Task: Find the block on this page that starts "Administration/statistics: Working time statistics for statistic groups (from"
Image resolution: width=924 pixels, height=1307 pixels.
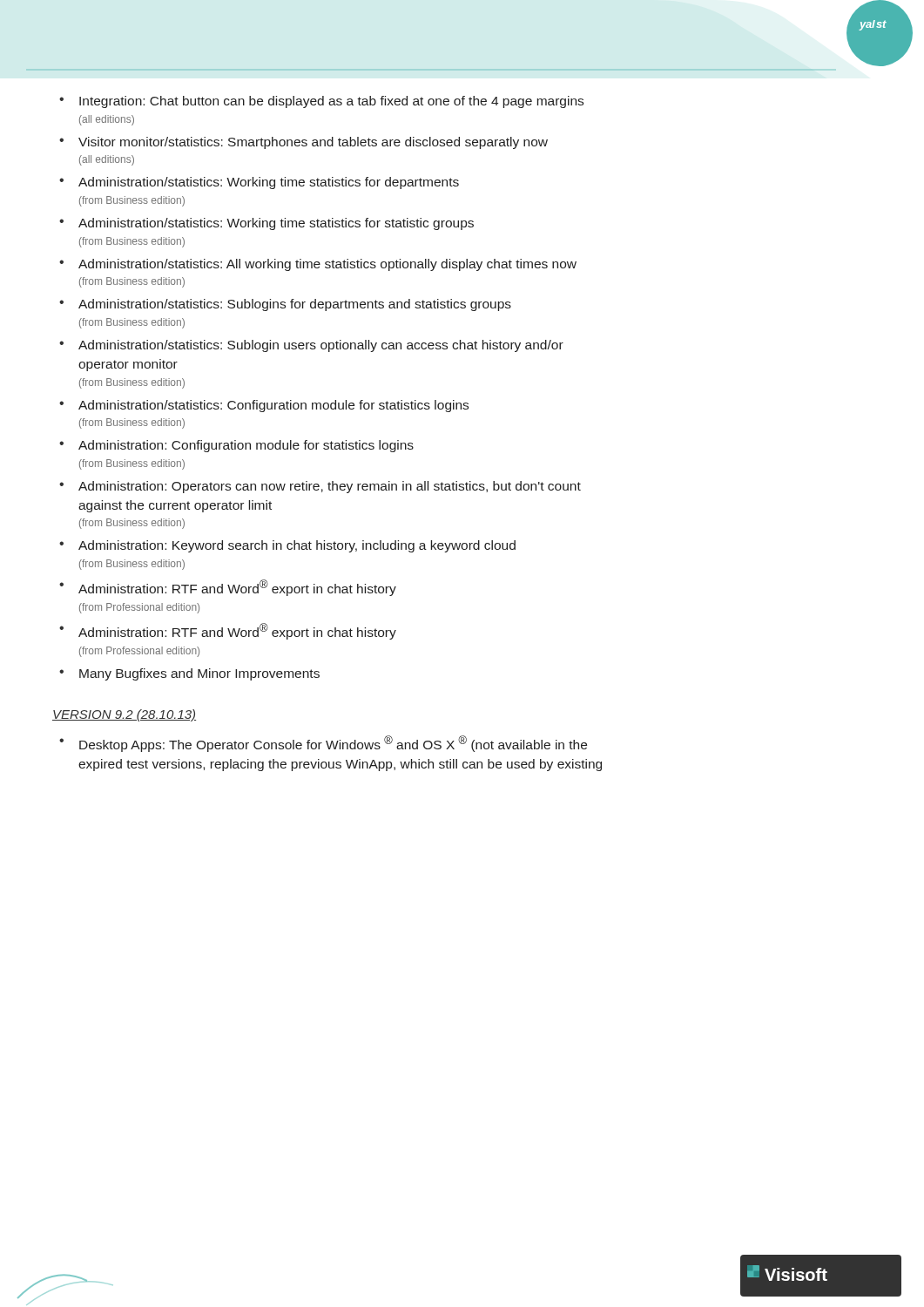Action: pyautogui.click(x=475, y=230)
